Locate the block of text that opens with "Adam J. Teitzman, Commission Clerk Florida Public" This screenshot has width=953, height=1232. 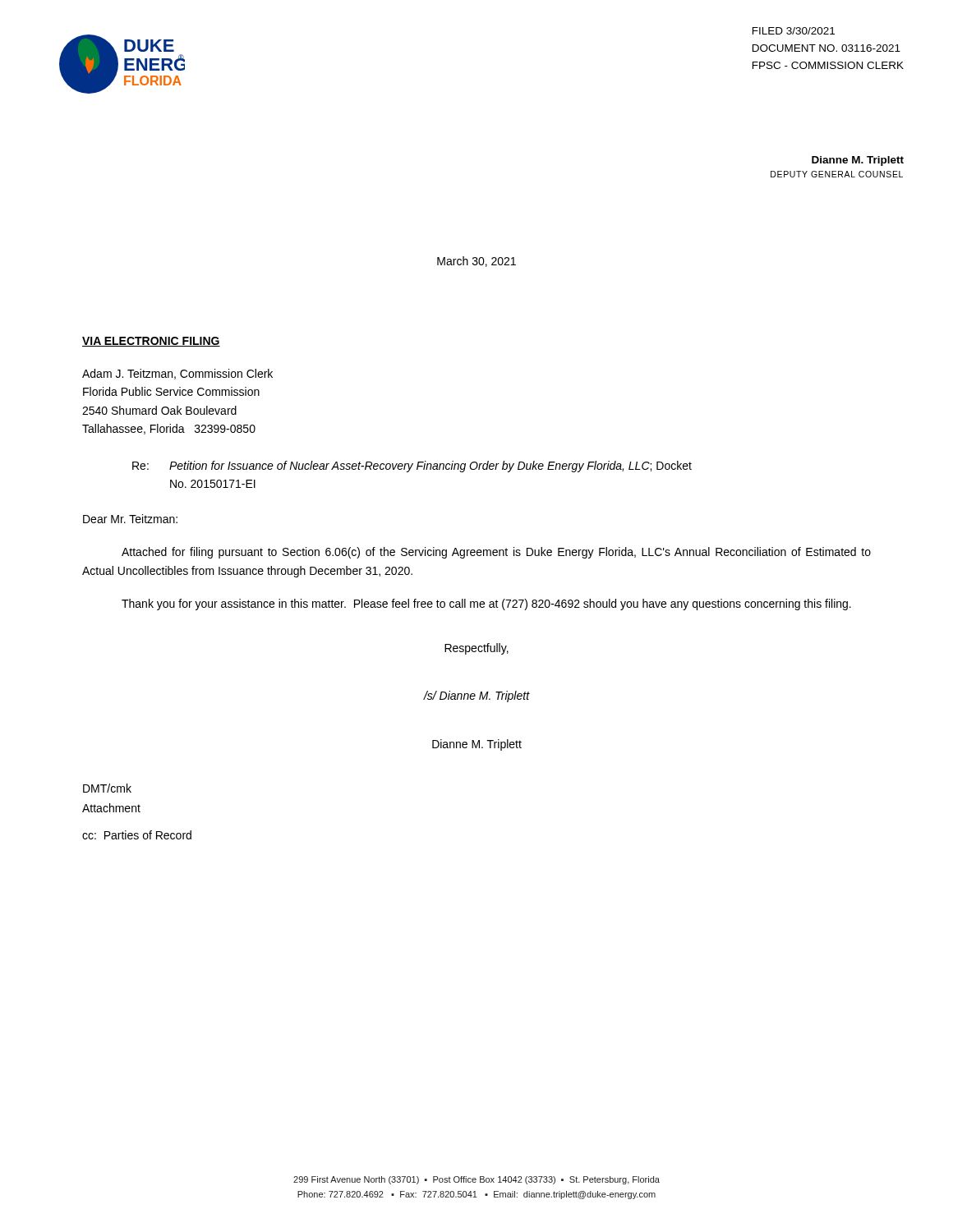tap(178, 401)
